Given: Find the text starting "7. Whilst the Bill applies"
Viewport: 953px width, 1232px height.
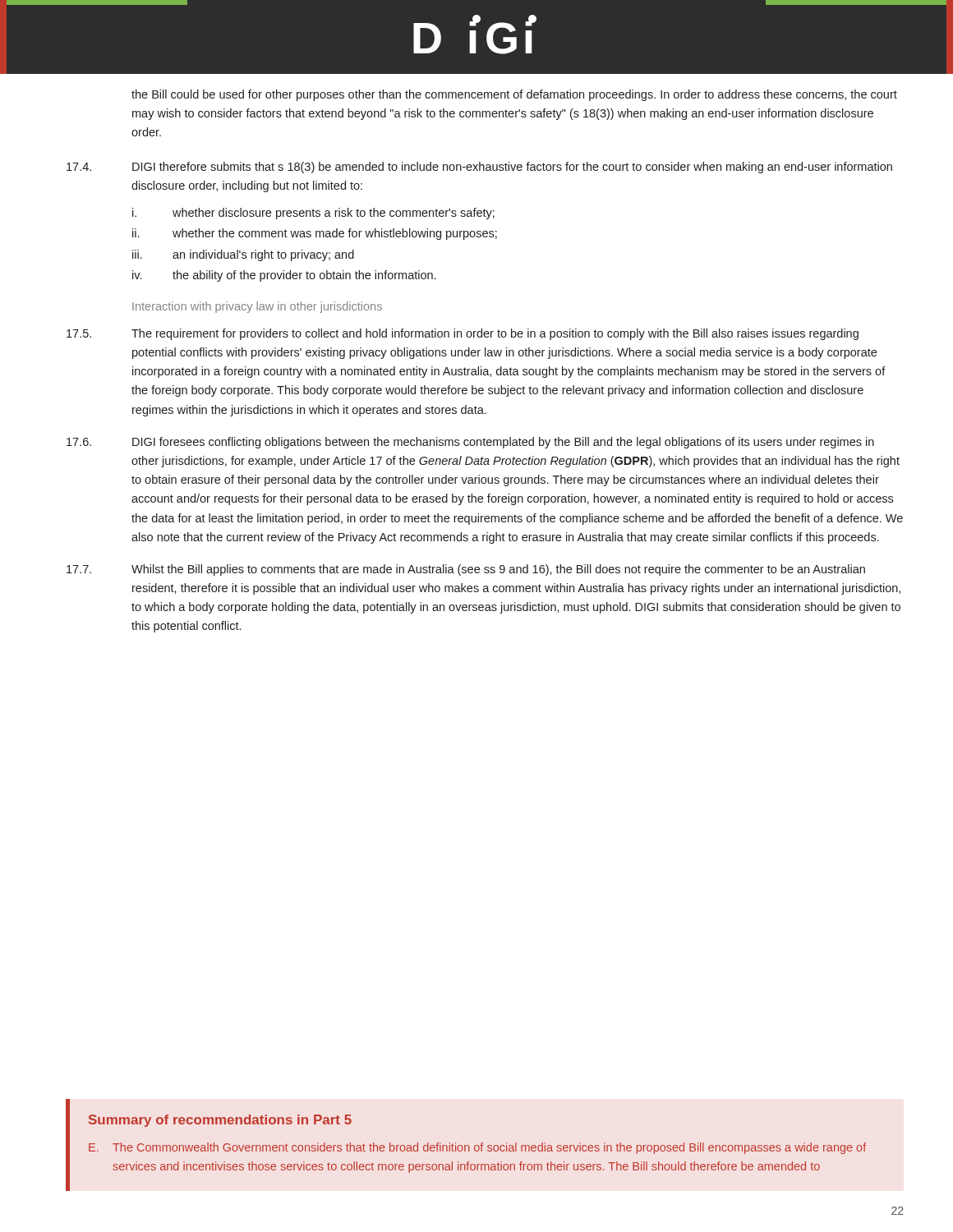Looking at the screenshot, I should [485, 598].
